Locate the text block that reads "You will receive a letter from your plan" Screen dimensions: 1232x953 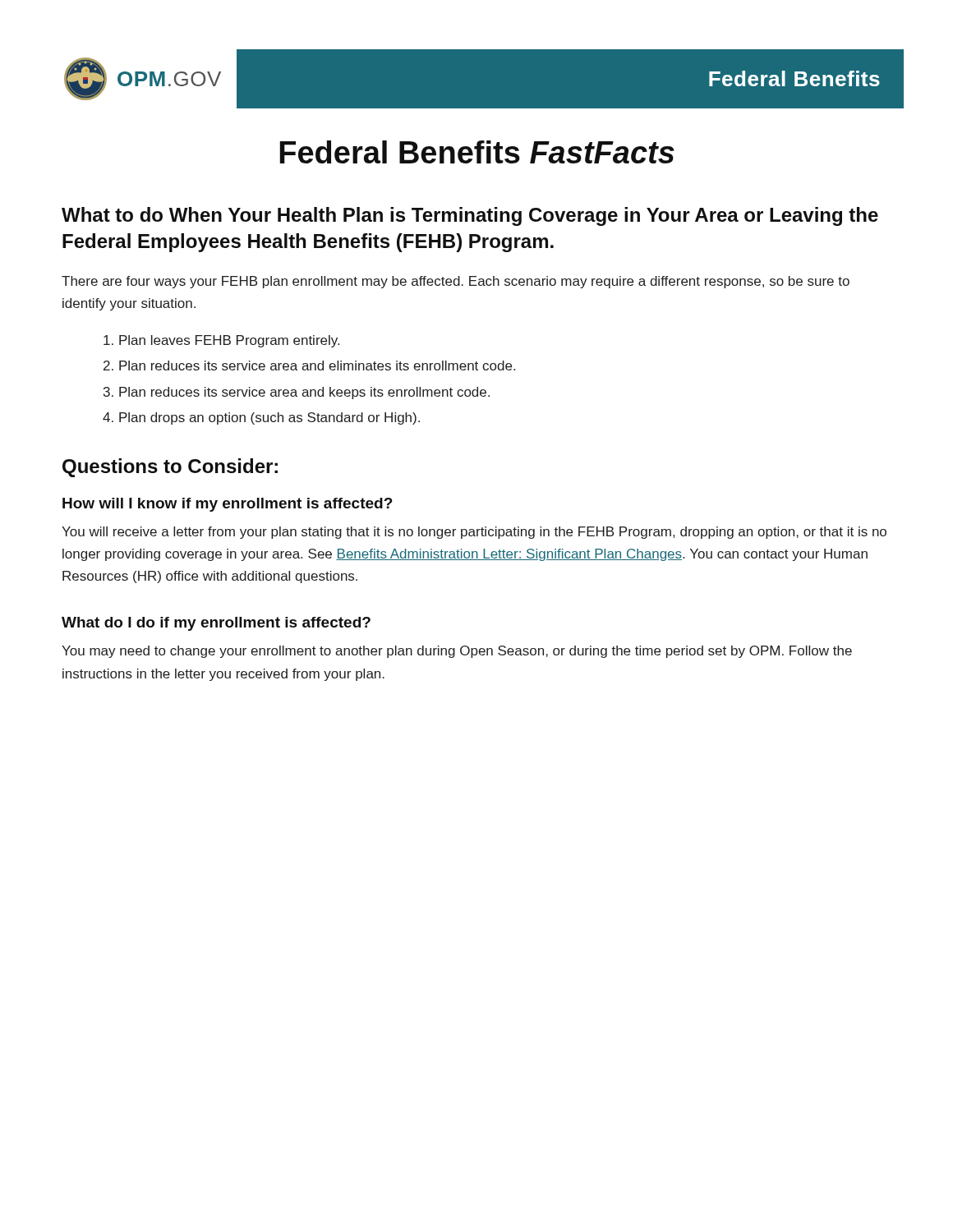coord(474,554)
